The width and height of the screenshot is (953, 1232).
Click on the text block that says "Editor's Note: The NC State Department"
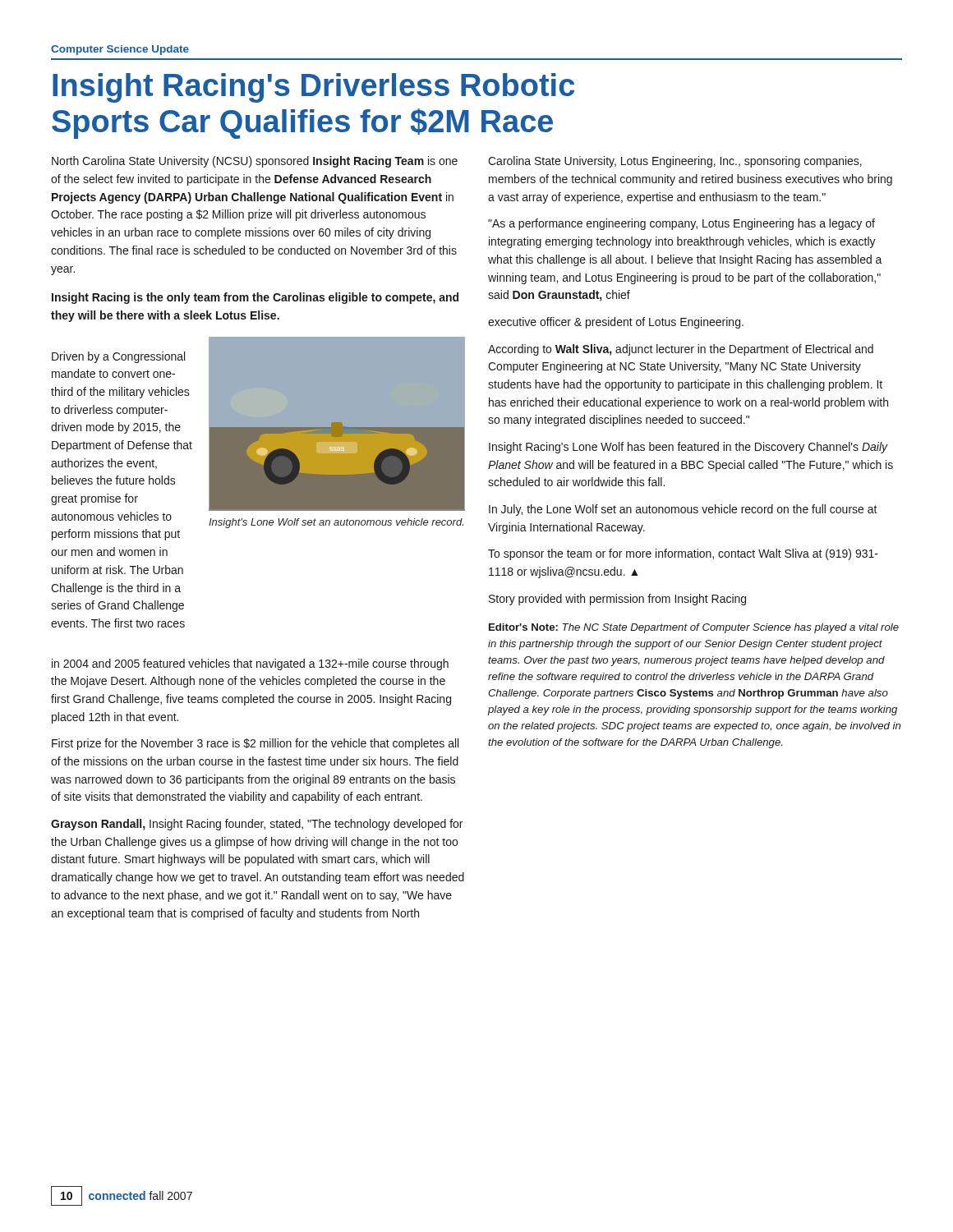(695, 685)
